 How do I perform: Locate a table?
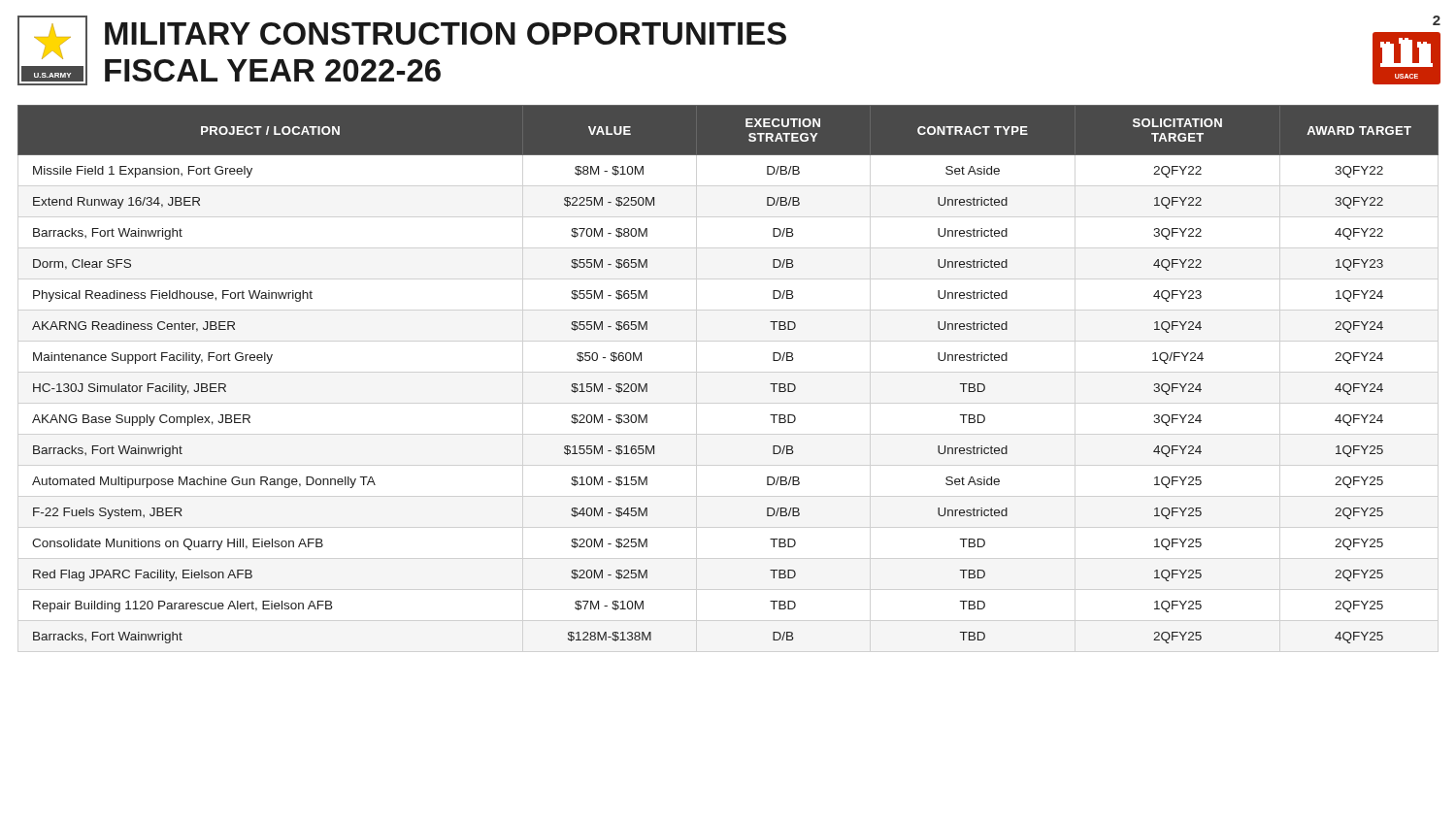click(x=728, y=378)
